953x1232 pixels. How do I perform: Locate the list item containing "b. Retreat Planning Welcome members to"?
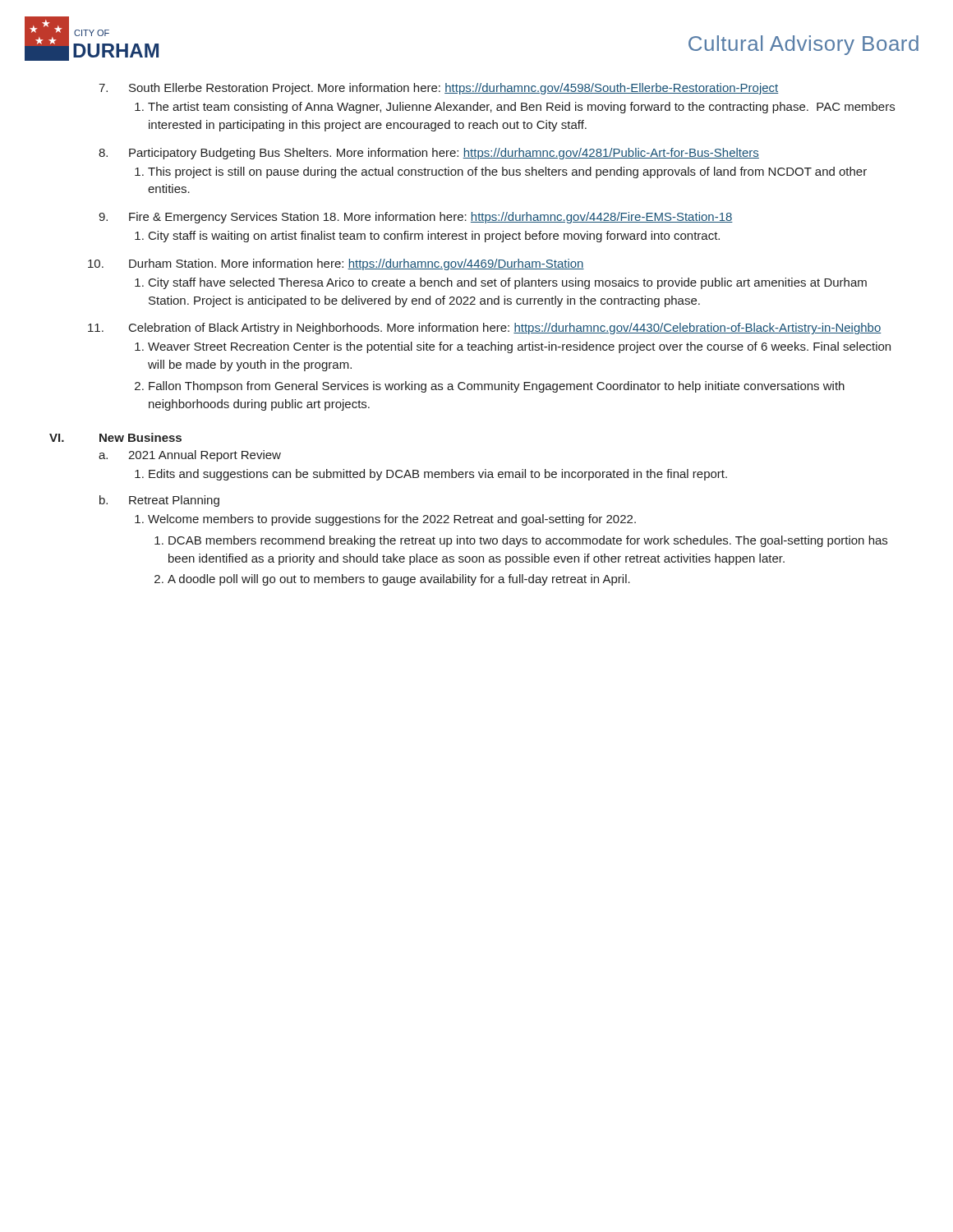(x=501, y=542)
